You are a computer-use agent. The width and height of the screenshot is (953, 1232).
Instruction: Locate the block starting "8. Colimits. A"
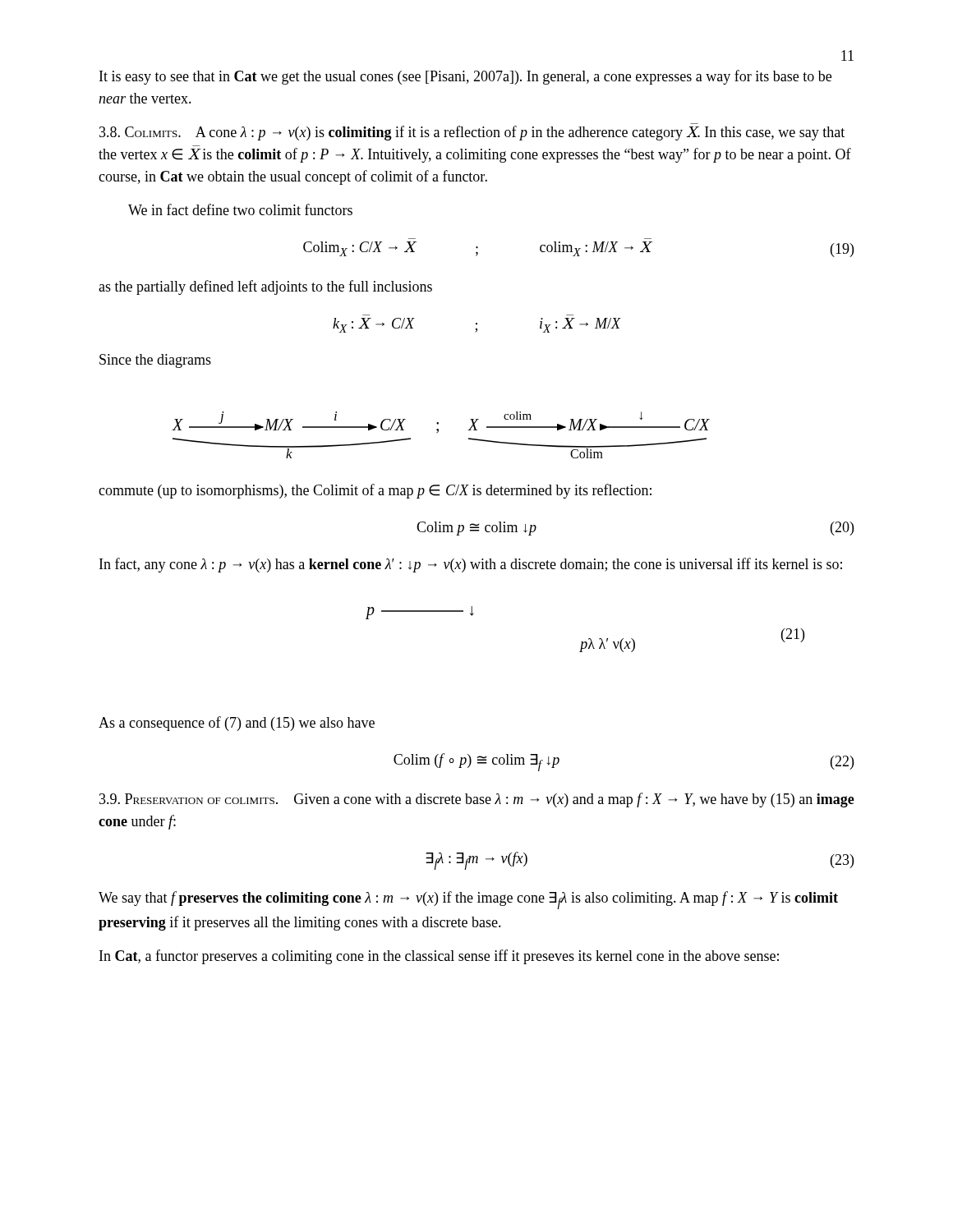point(475,154)
